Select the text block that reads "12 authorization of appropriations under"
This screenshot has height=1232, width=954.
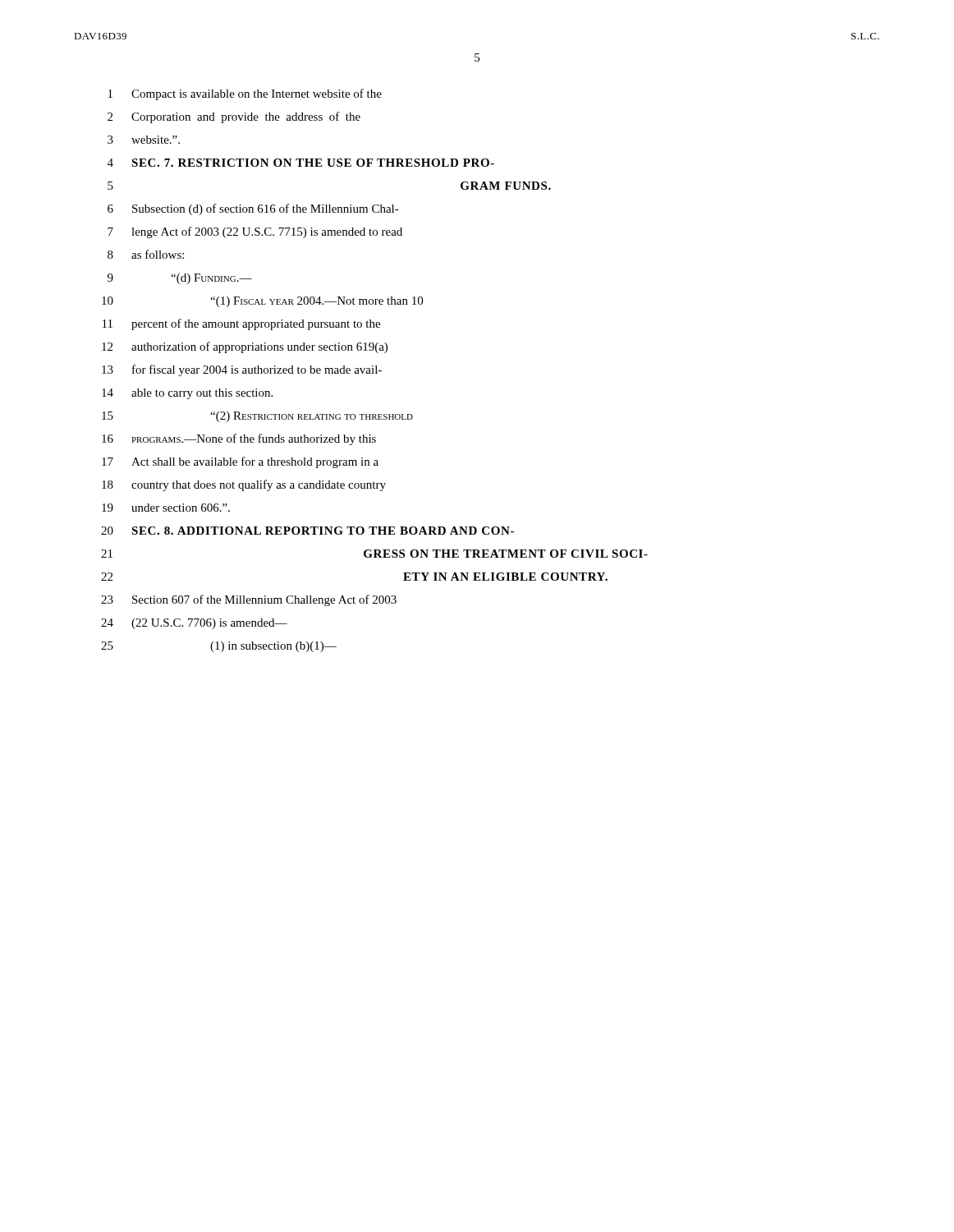(x=245, y=347)
